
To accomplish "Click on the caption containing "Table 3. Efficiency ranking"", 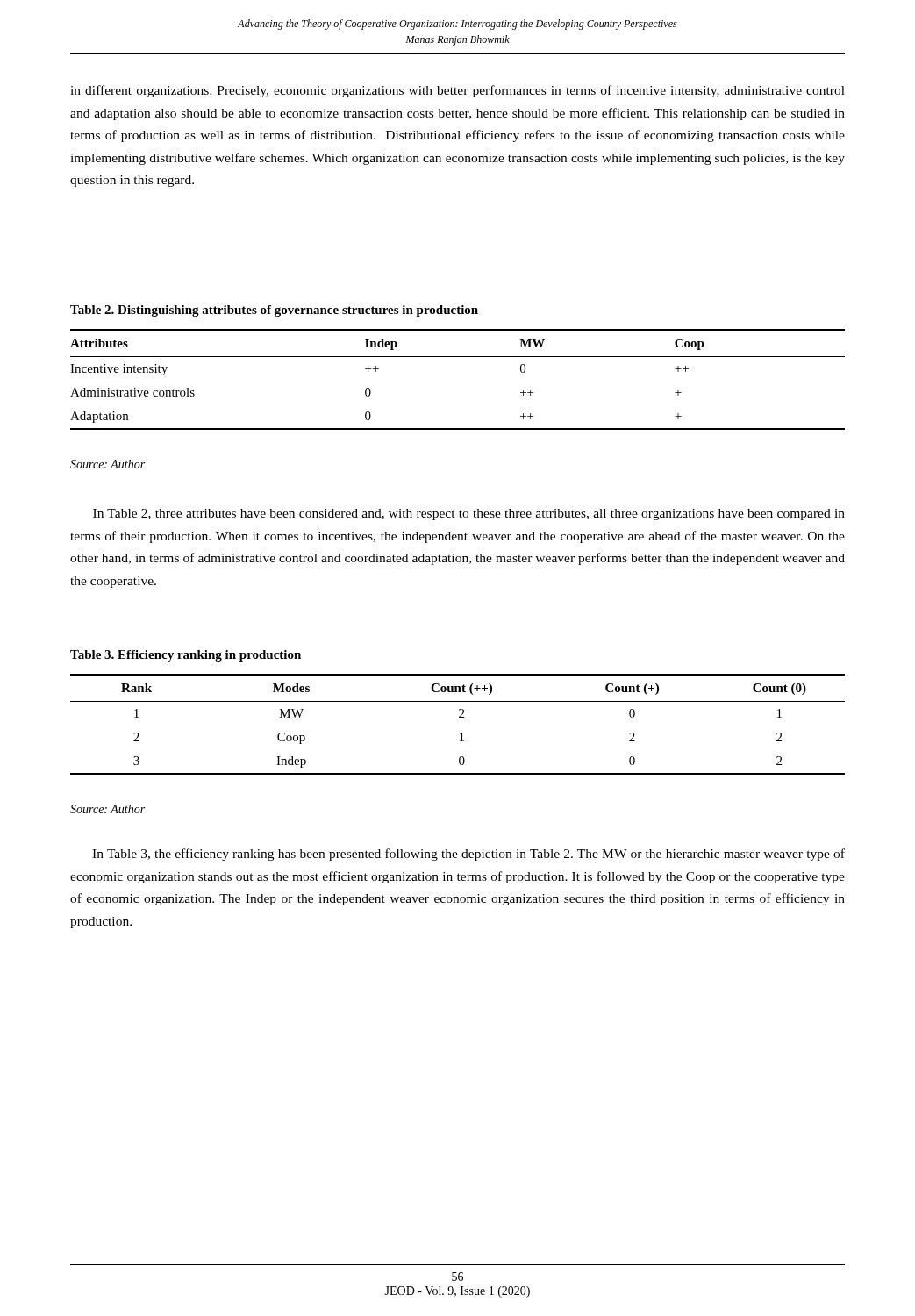I will point(186,655).
